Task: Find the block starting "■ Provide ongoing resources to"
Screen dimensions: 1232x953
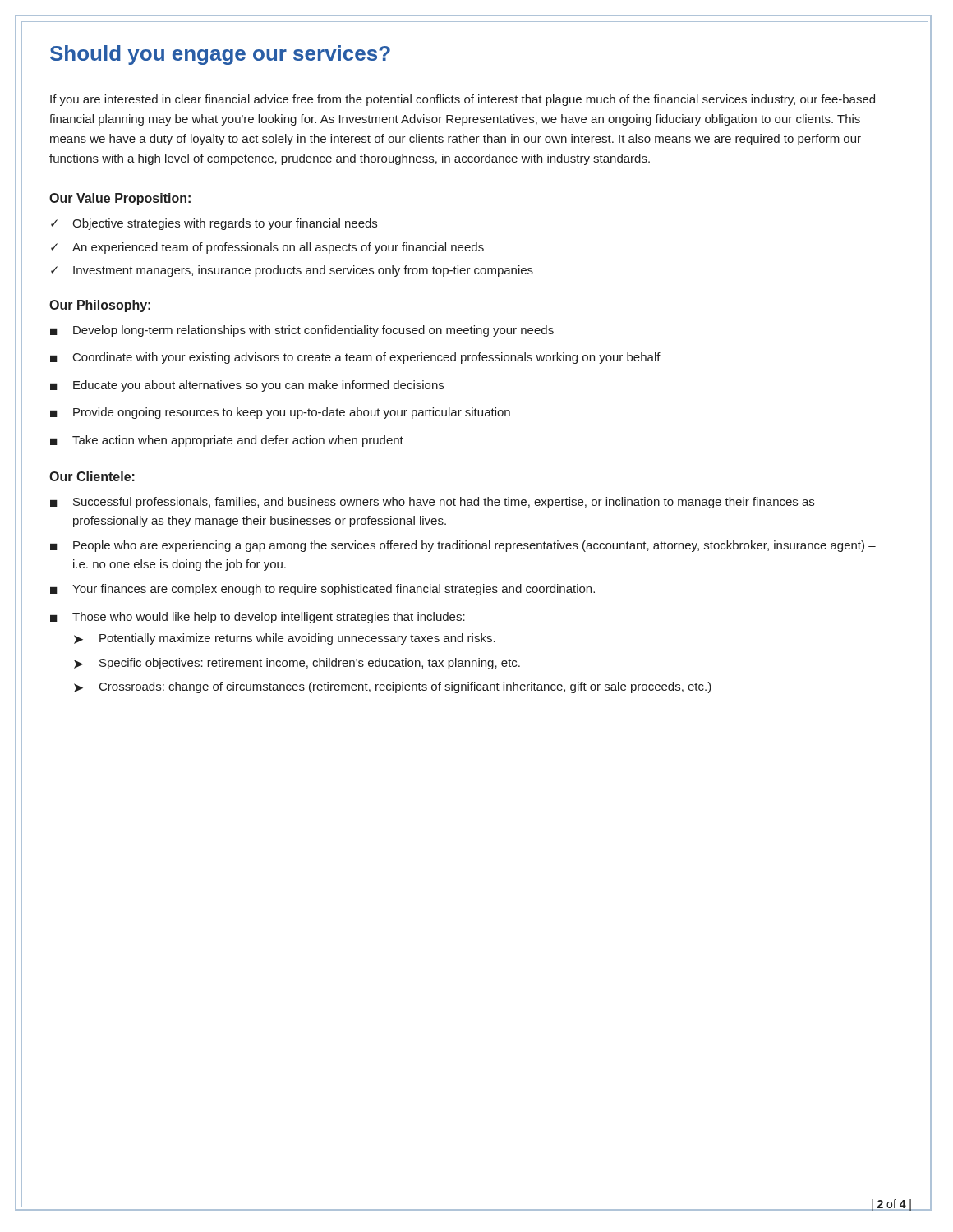Action: (468, 414)
